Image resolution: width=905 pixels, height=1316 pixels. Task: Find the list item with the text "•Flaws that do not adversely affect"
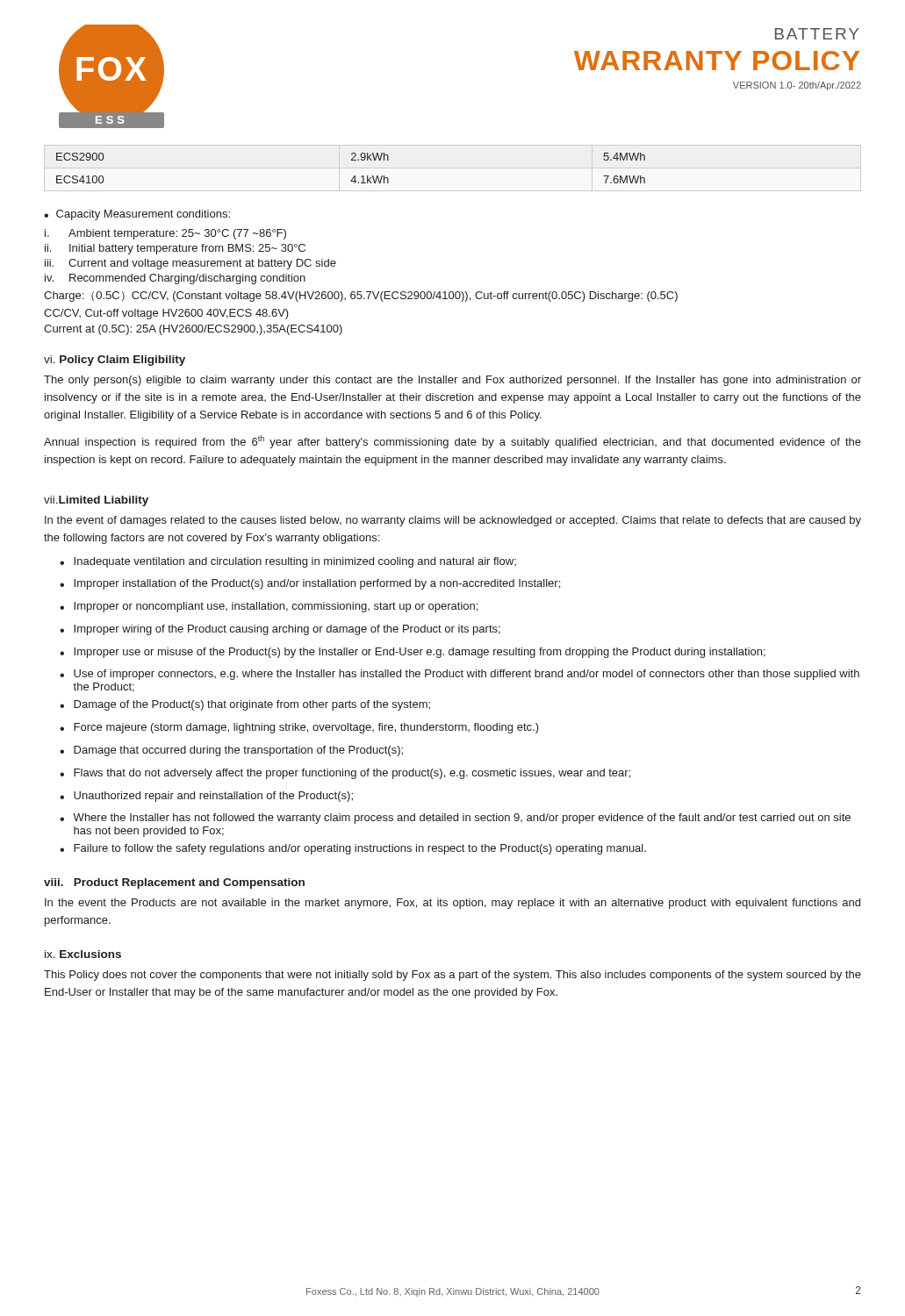(x=346, y=775)
